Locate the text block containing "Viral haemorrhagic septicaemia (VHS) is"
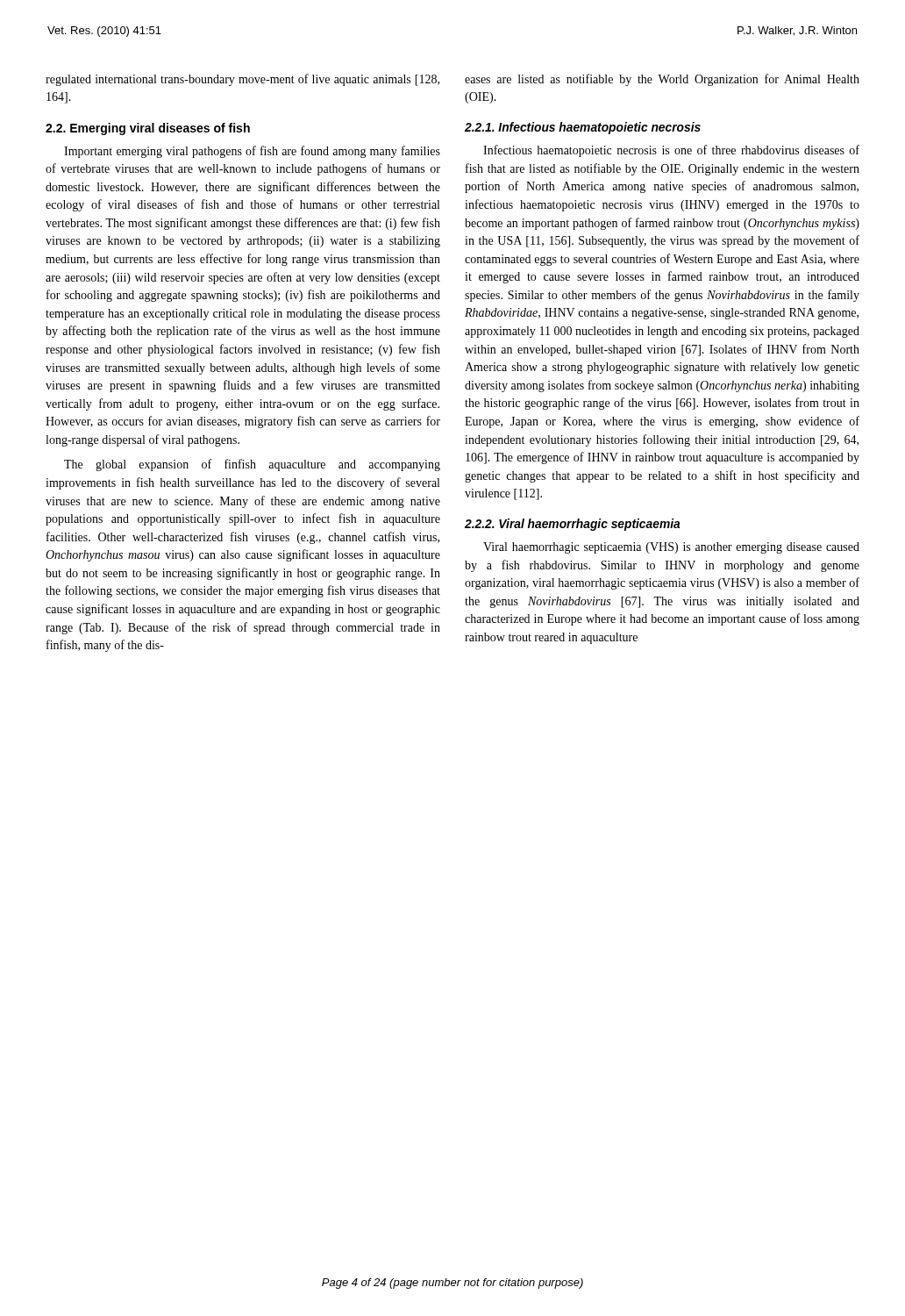Image resolution: width=905 pixels, height=1316 pixels. pos(662,593)
